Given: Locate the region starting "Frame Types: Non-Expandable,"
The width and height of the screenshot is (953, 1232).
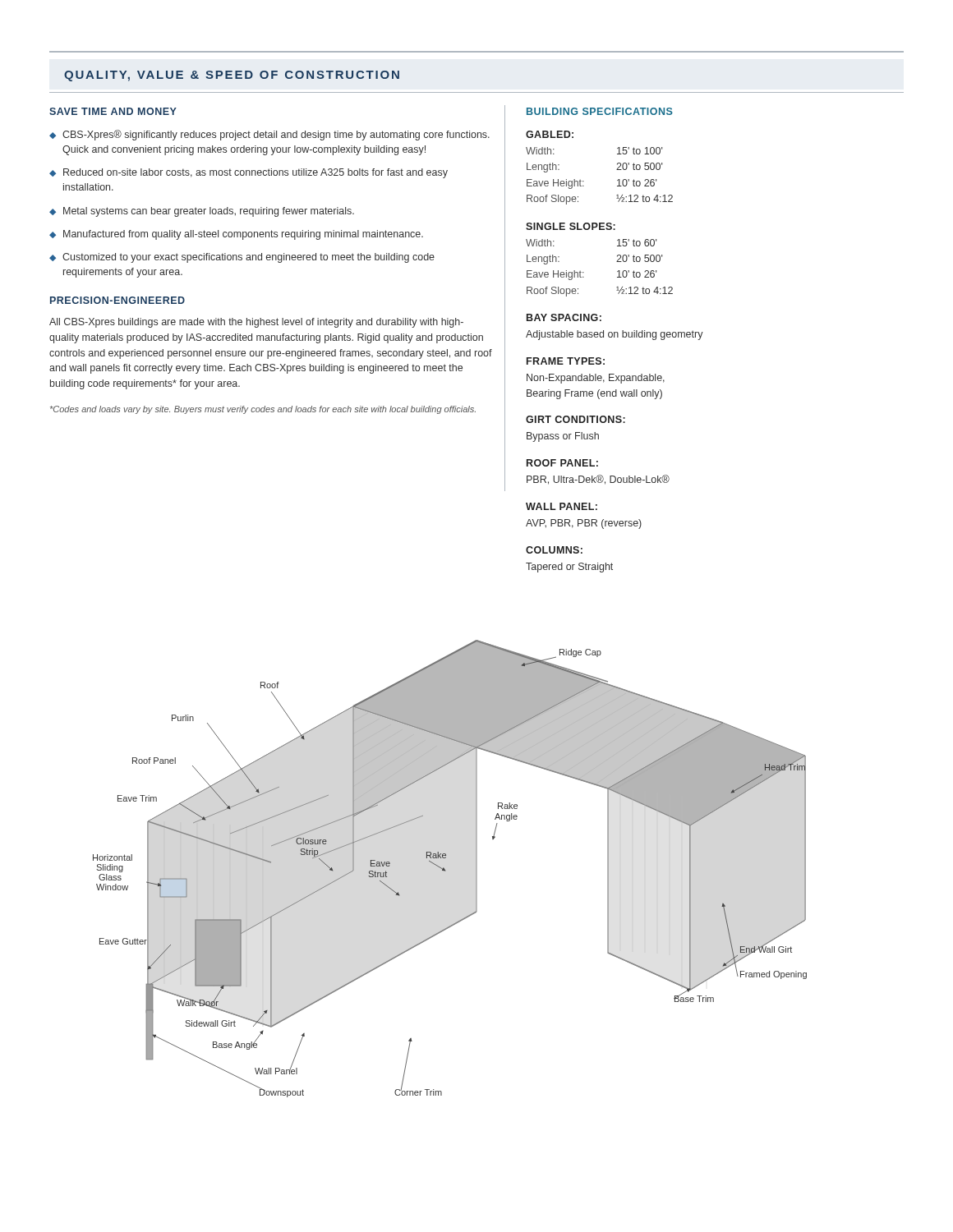Looking at the screenshot, I should [566, 361].
